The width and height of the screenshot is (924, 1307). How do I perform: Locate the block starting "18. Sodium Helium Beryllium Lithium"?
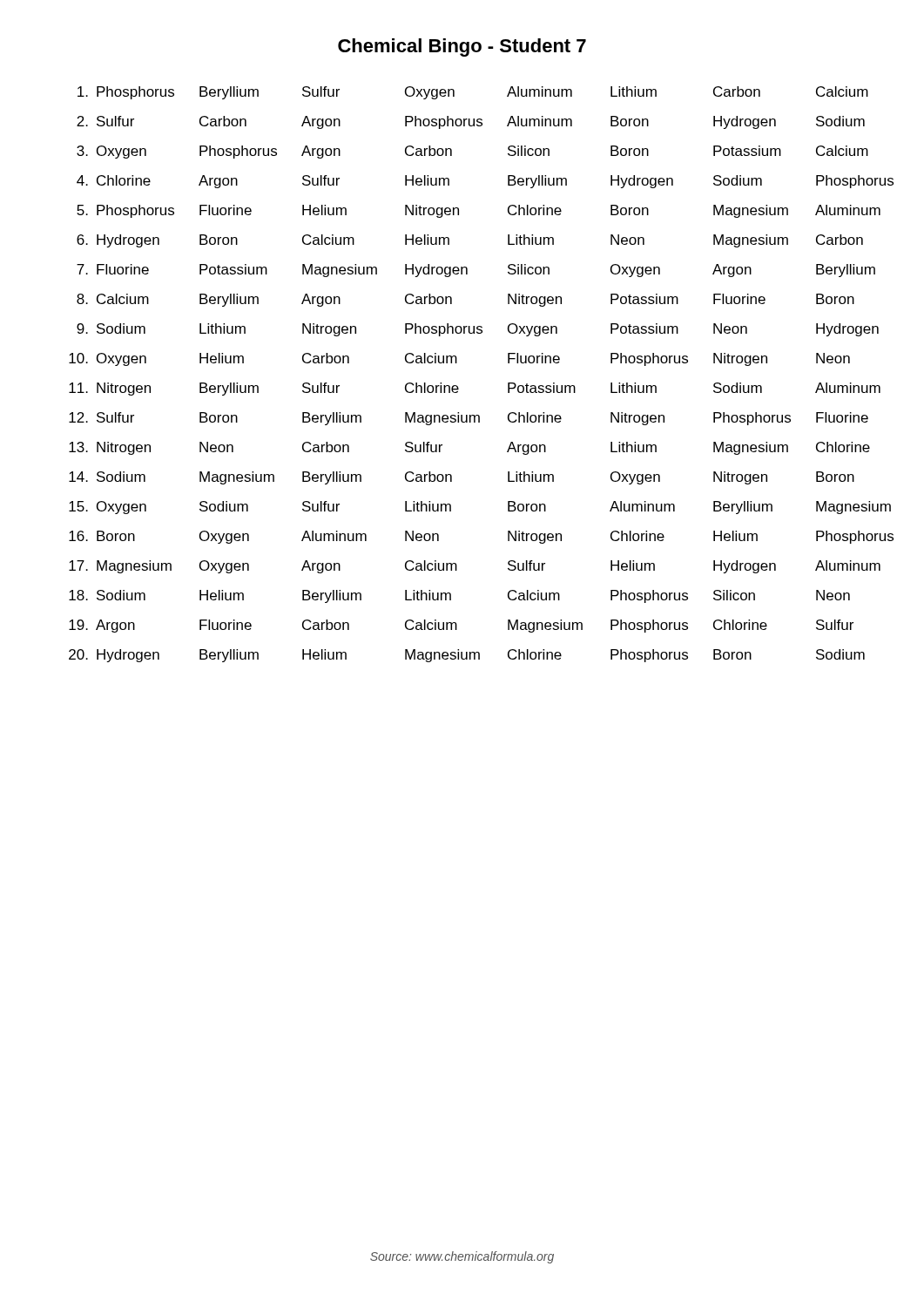[108, 596]
